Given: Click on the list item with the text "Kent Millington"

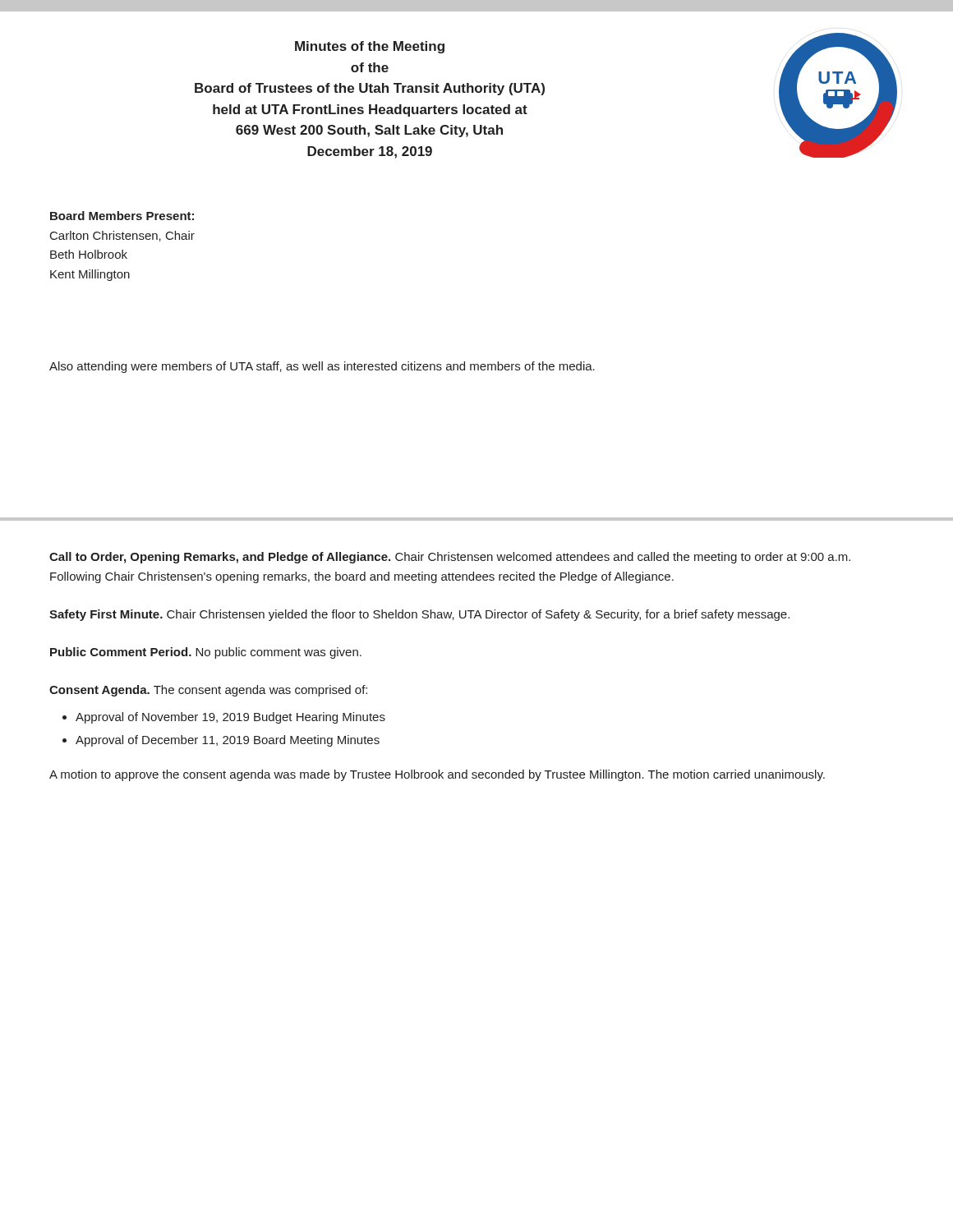Looking at the screenshot, I should coord(90,274).
